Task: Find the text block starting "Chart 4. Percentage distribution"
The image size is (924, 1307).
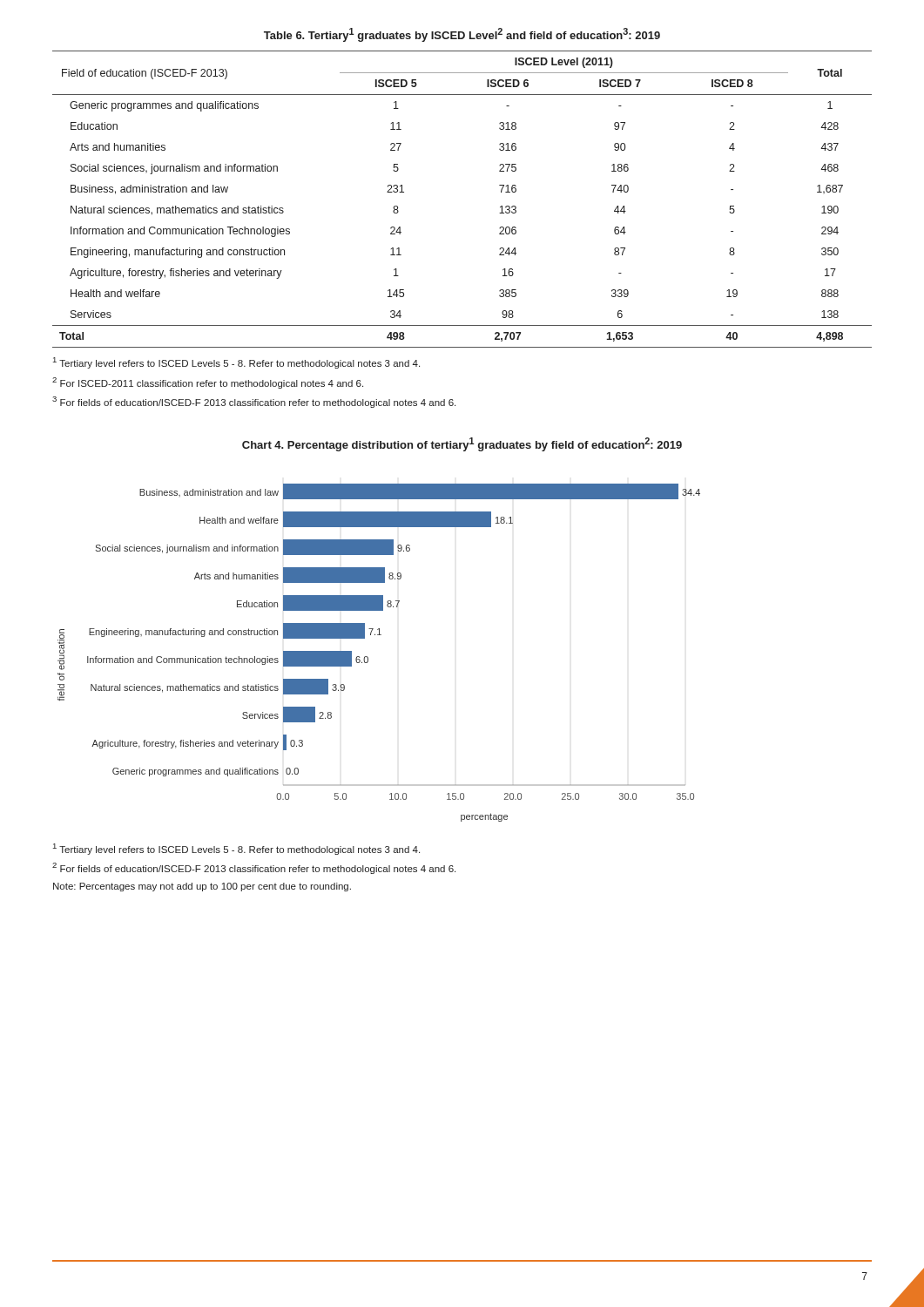Action: coord(462,444)
